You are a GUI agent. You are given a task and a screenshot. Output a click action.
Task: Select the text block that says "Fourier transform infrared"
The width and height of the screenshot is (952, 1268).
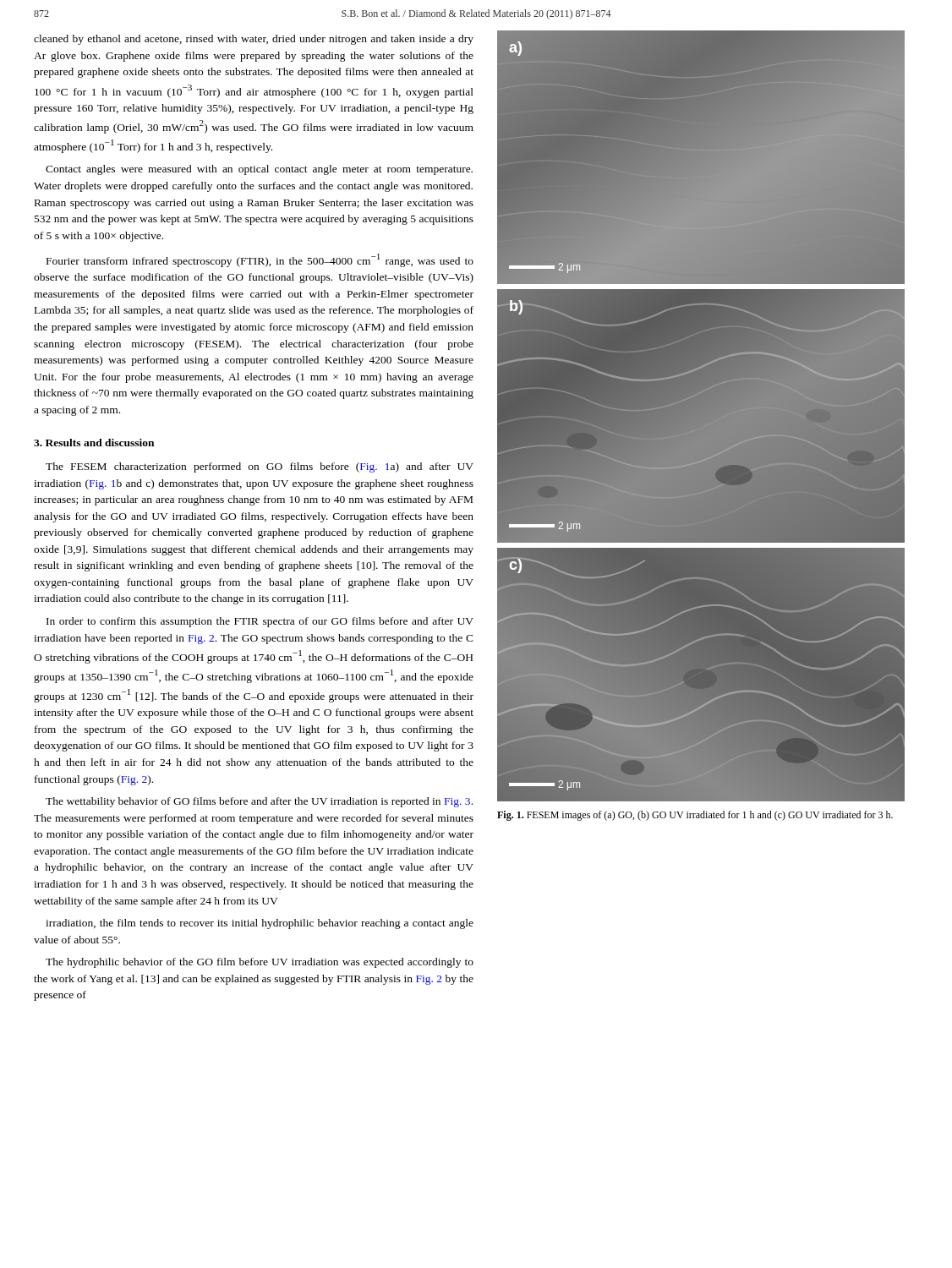pyautogui.click(x=254, y=334)
